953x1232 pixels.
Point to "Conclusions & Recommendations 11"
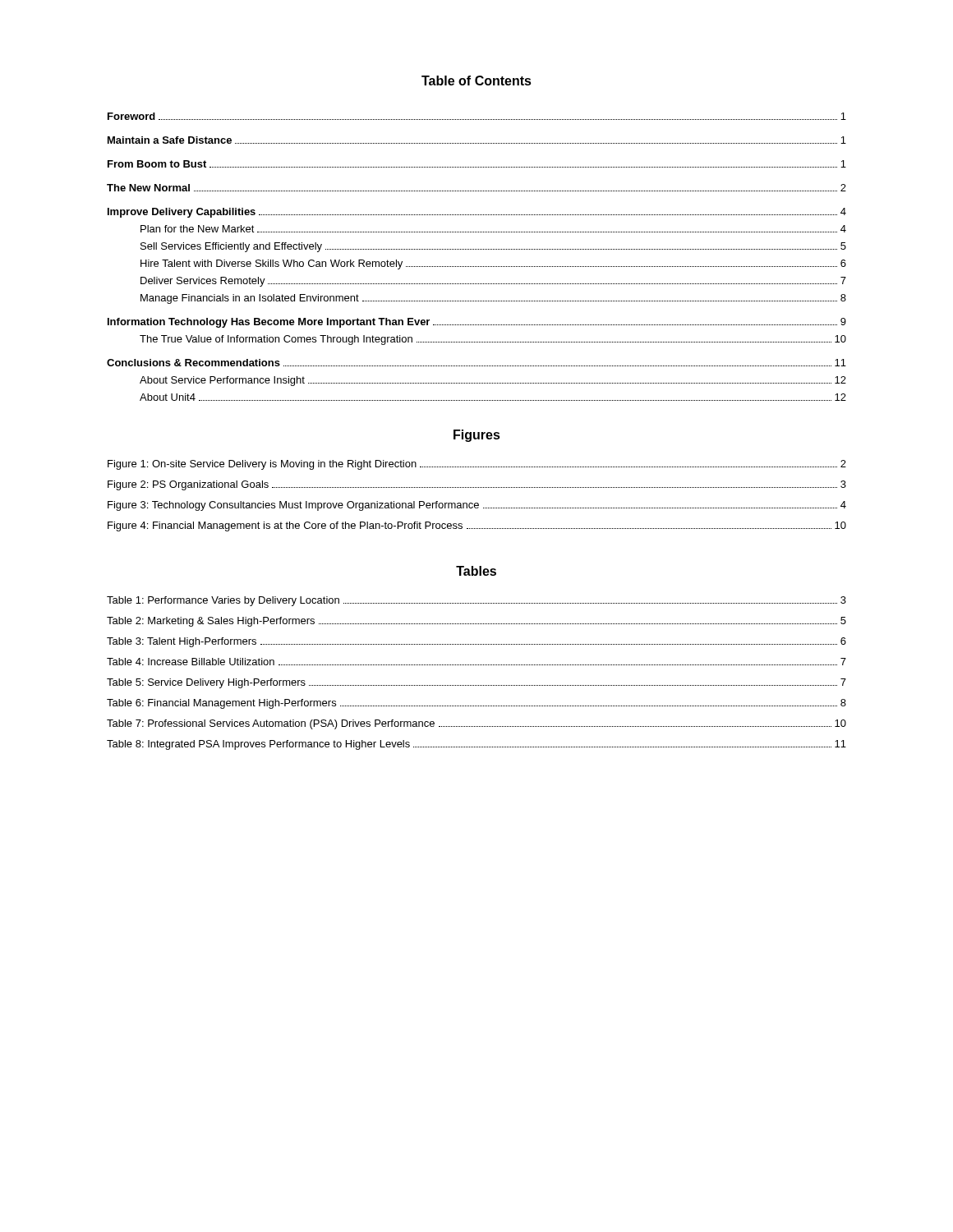pyautogui.click(x=476, y=363)
